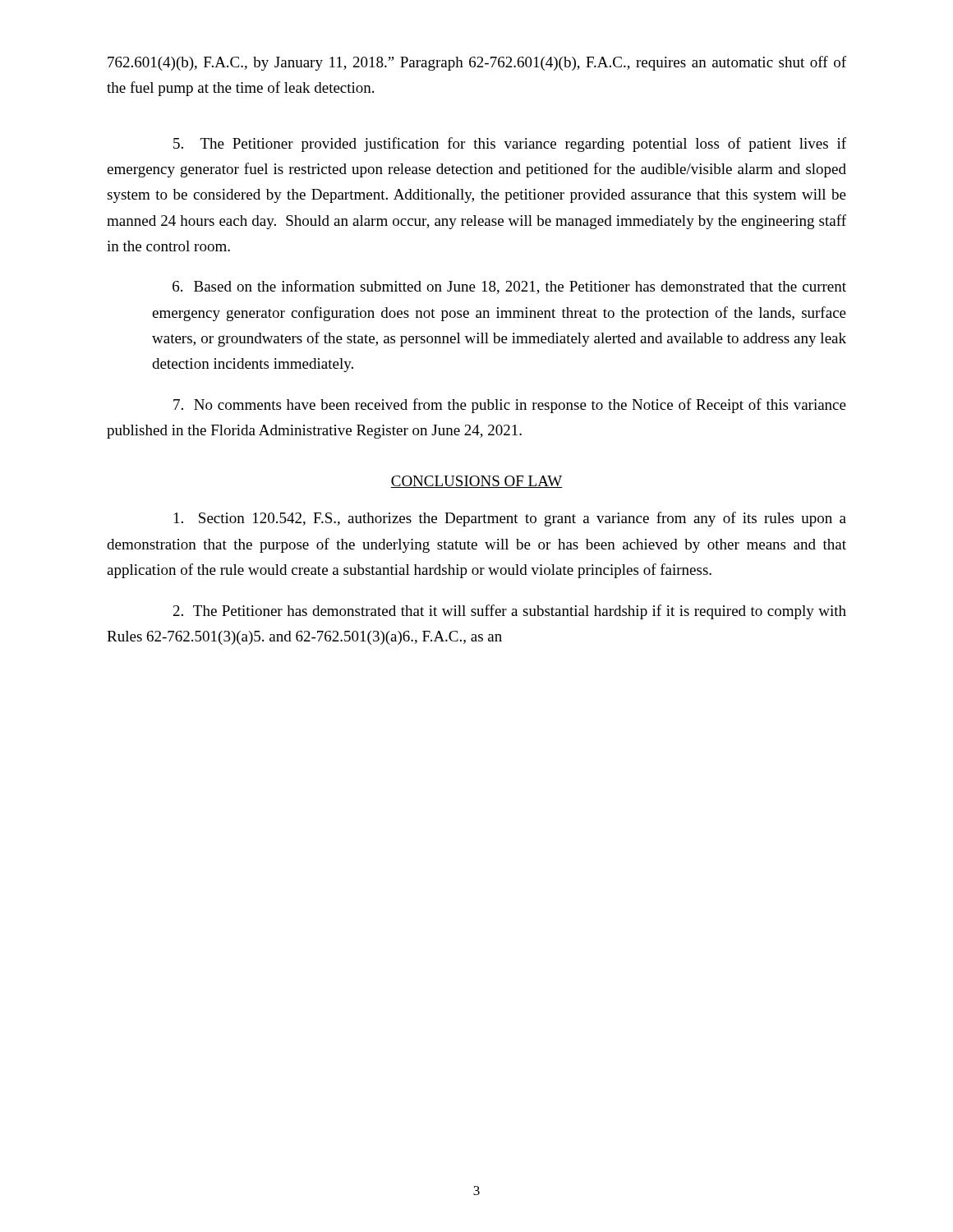This screenshot has height=1232, width=953.
Task: Locate the element starting "5. The Petitioner provided justification for this"
Action: [476, 195]
